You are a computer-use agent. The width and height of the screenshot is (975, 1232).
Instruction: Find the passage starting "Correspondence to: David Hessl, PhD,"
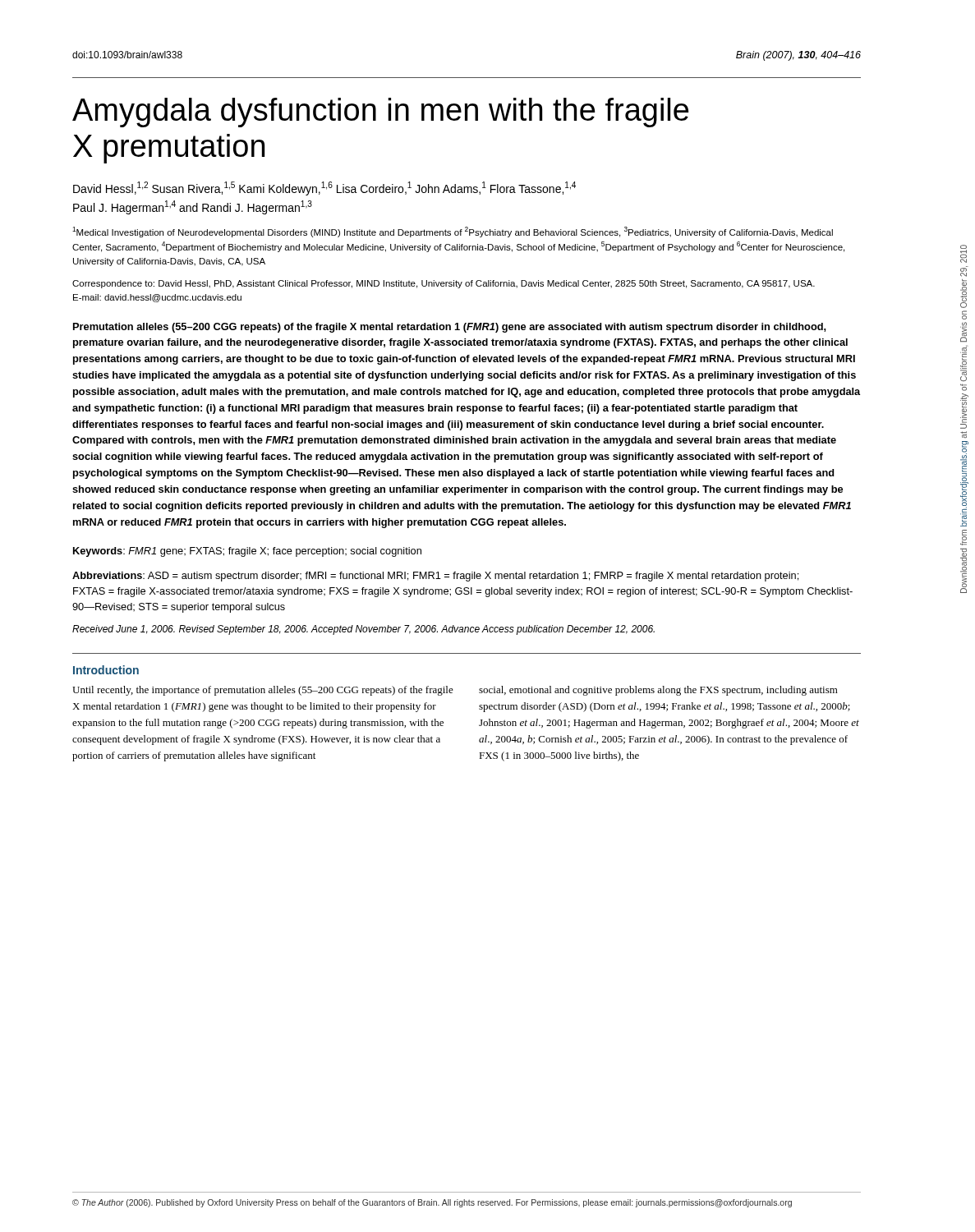point(444,291)
